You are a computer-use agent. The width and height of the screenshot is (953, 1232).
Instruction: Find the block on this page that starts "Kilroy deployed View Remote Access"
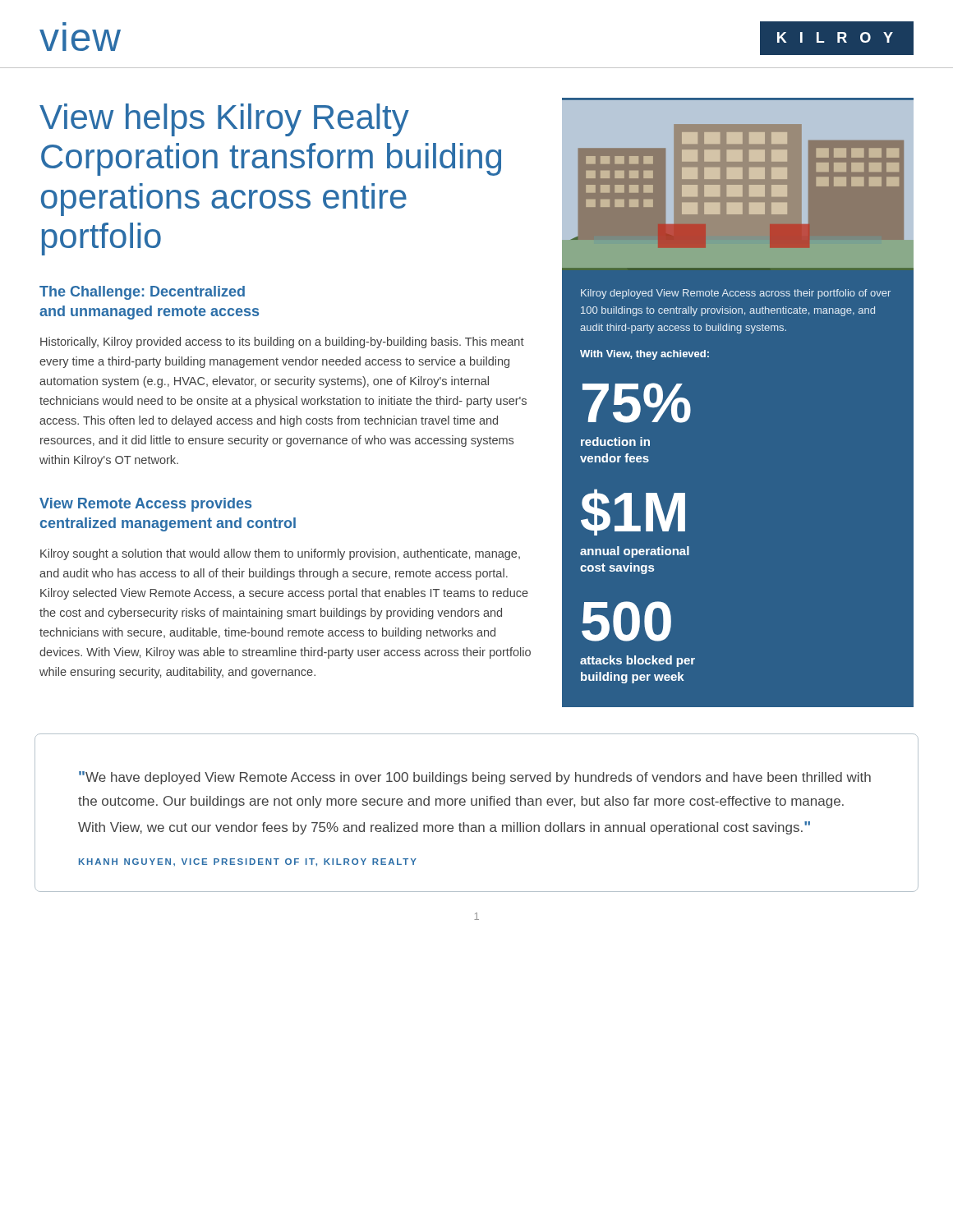(x=735, y=310)
